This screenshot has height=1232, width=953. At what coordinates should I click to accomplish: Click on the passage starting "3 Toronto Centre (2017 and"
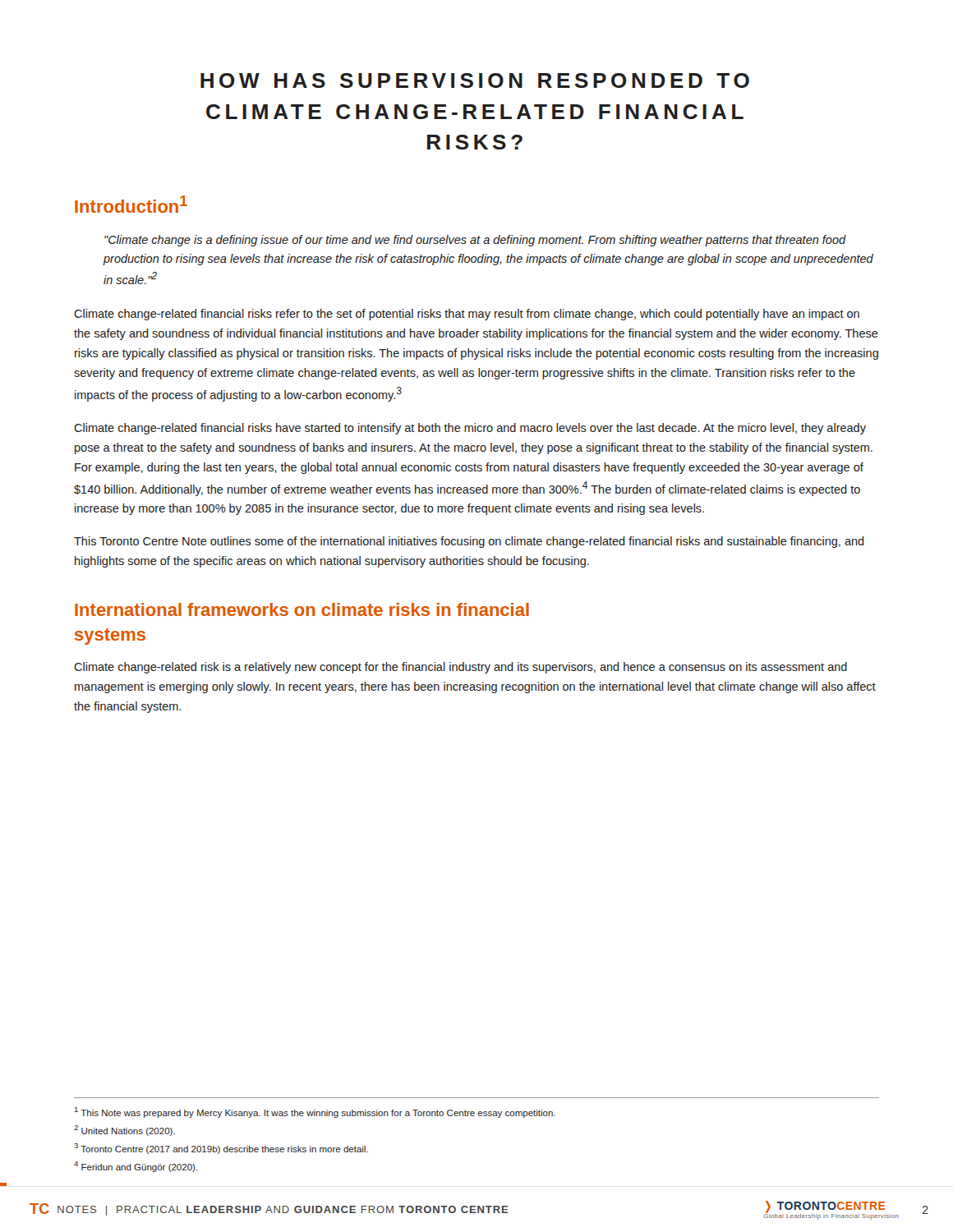(221, 1147)
